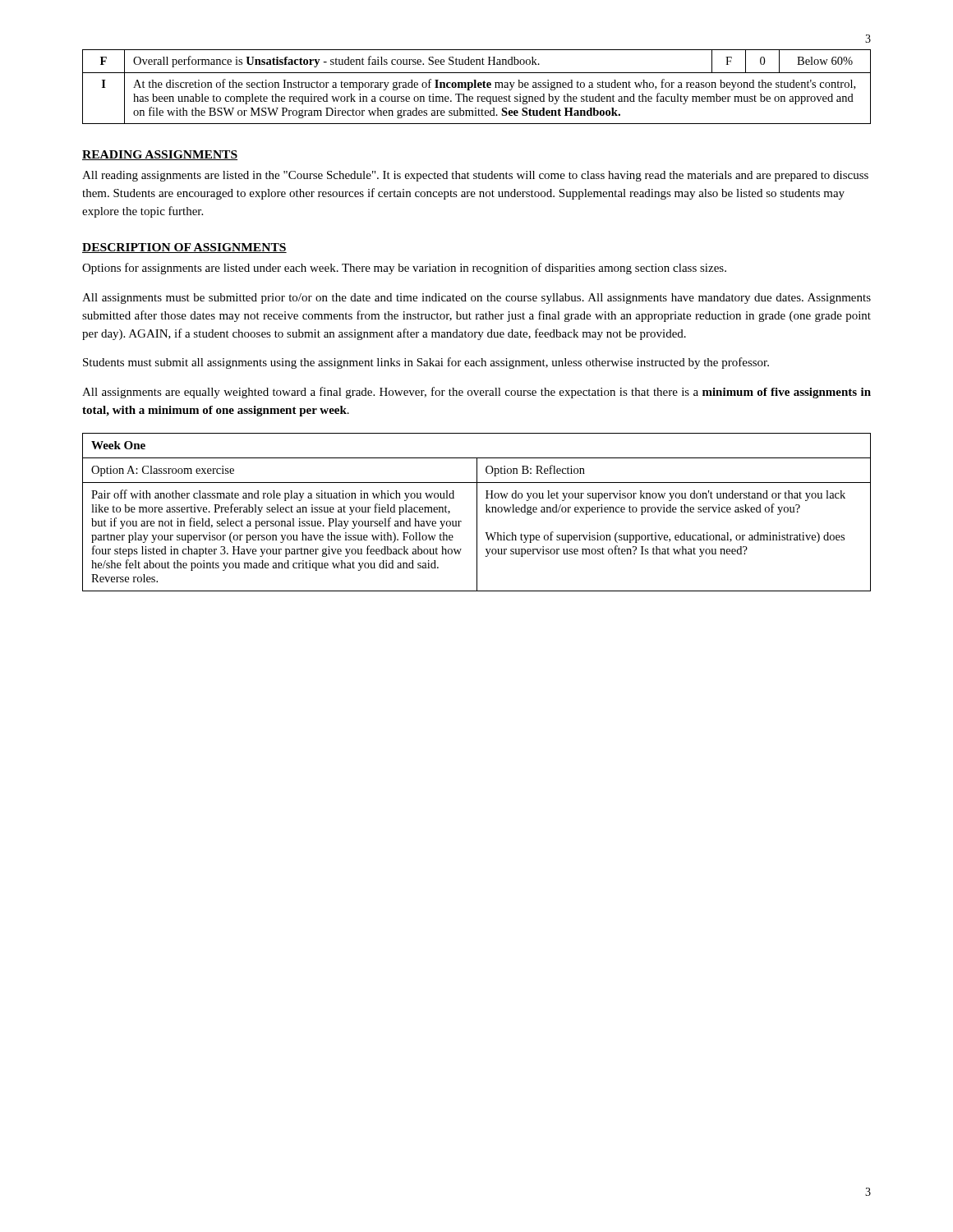This screenshot has height=1232, width=953.
Task: Select the region starting "DESCRIPTION OF ASSIGNMENTS"
Action: click(x=184, y=247)
